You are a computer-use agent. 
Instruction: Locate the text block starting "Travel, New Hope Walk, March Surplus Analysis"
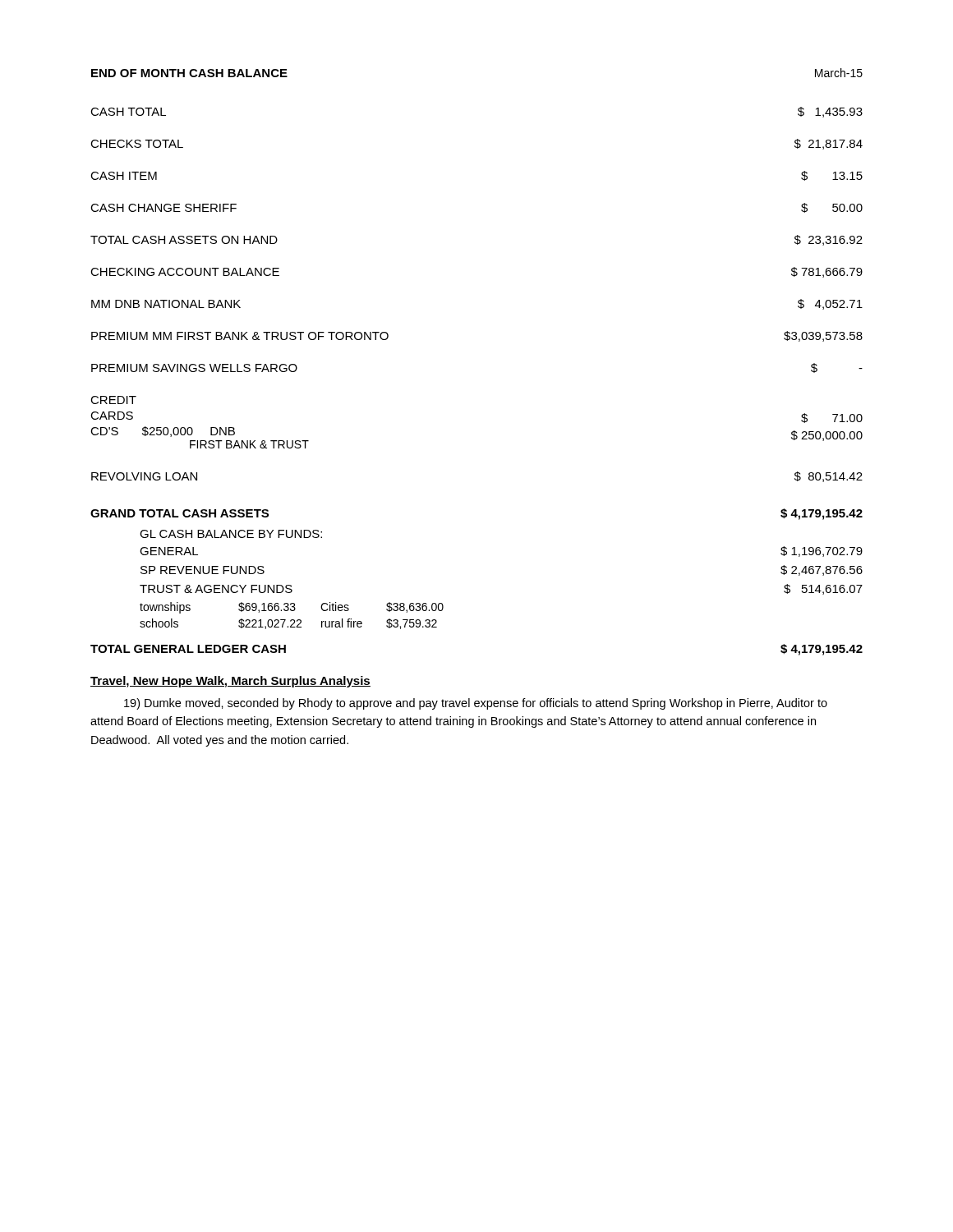click(x=230, y=680)
